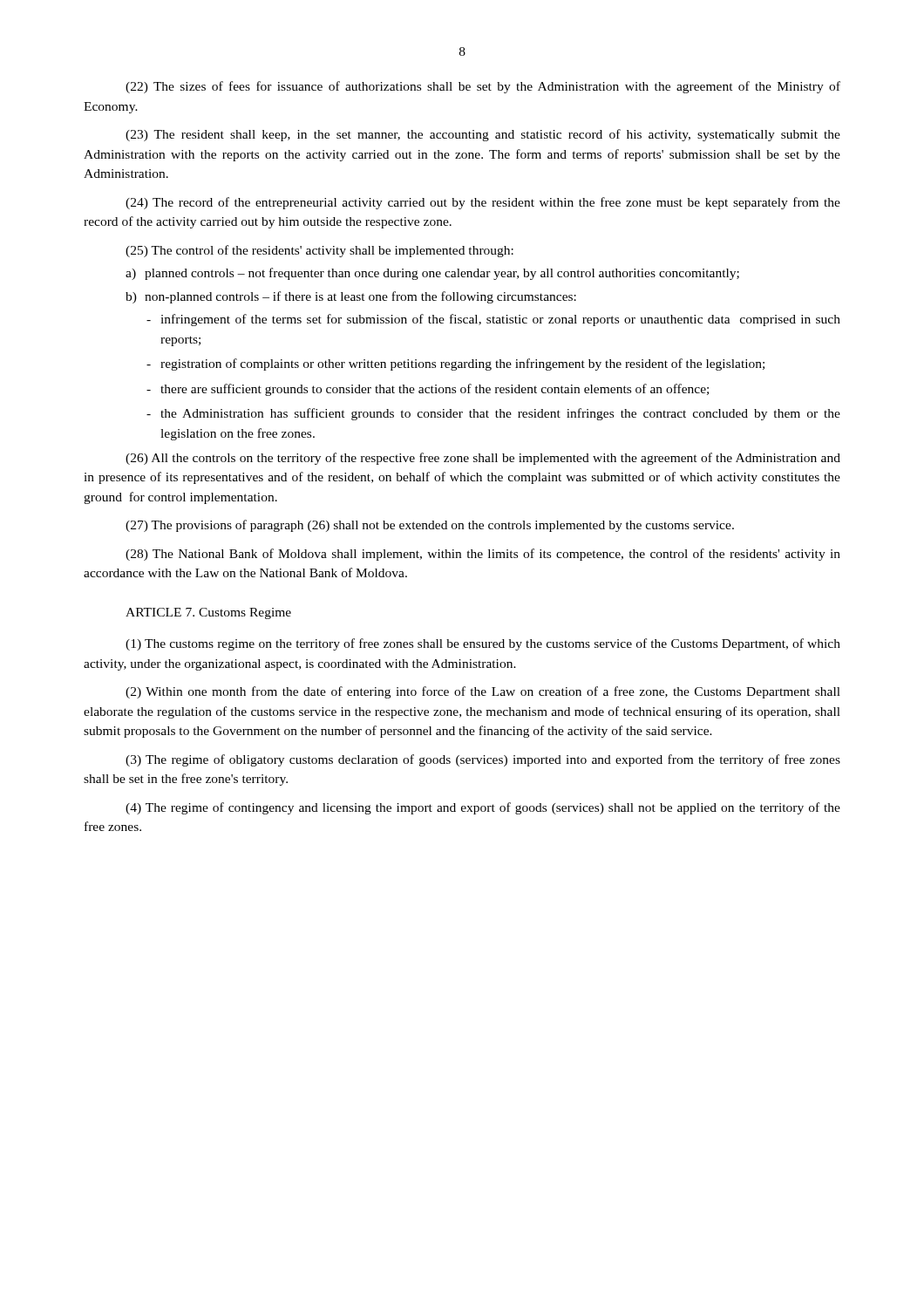This screenshot has height=1308, width=924.
Task: Click on the block starting "ARTICLE 7. Customs Regime"
Action: click(208, 612)
